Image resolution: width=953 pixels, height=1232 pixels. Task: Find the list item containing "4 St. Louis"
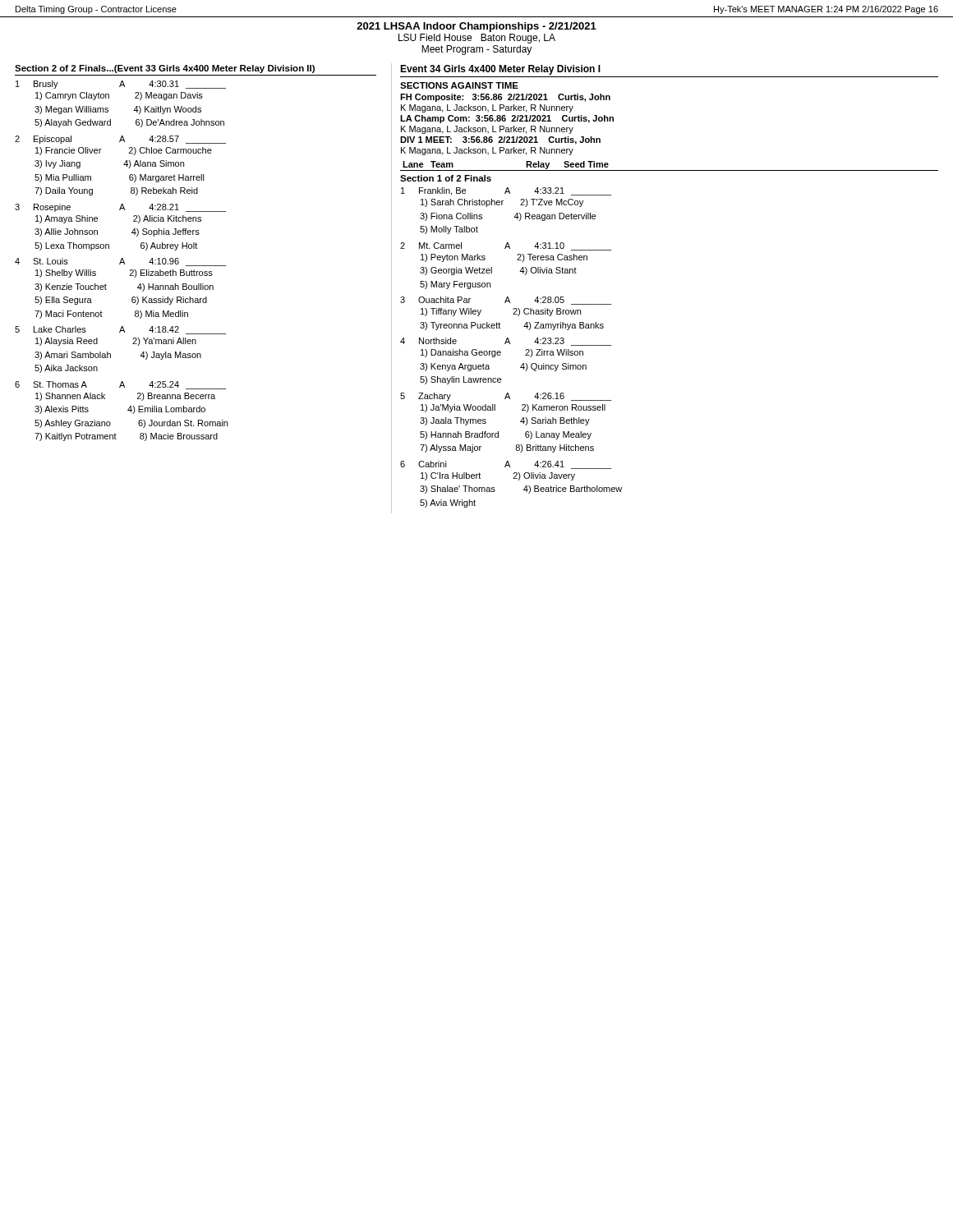(196, 288)
